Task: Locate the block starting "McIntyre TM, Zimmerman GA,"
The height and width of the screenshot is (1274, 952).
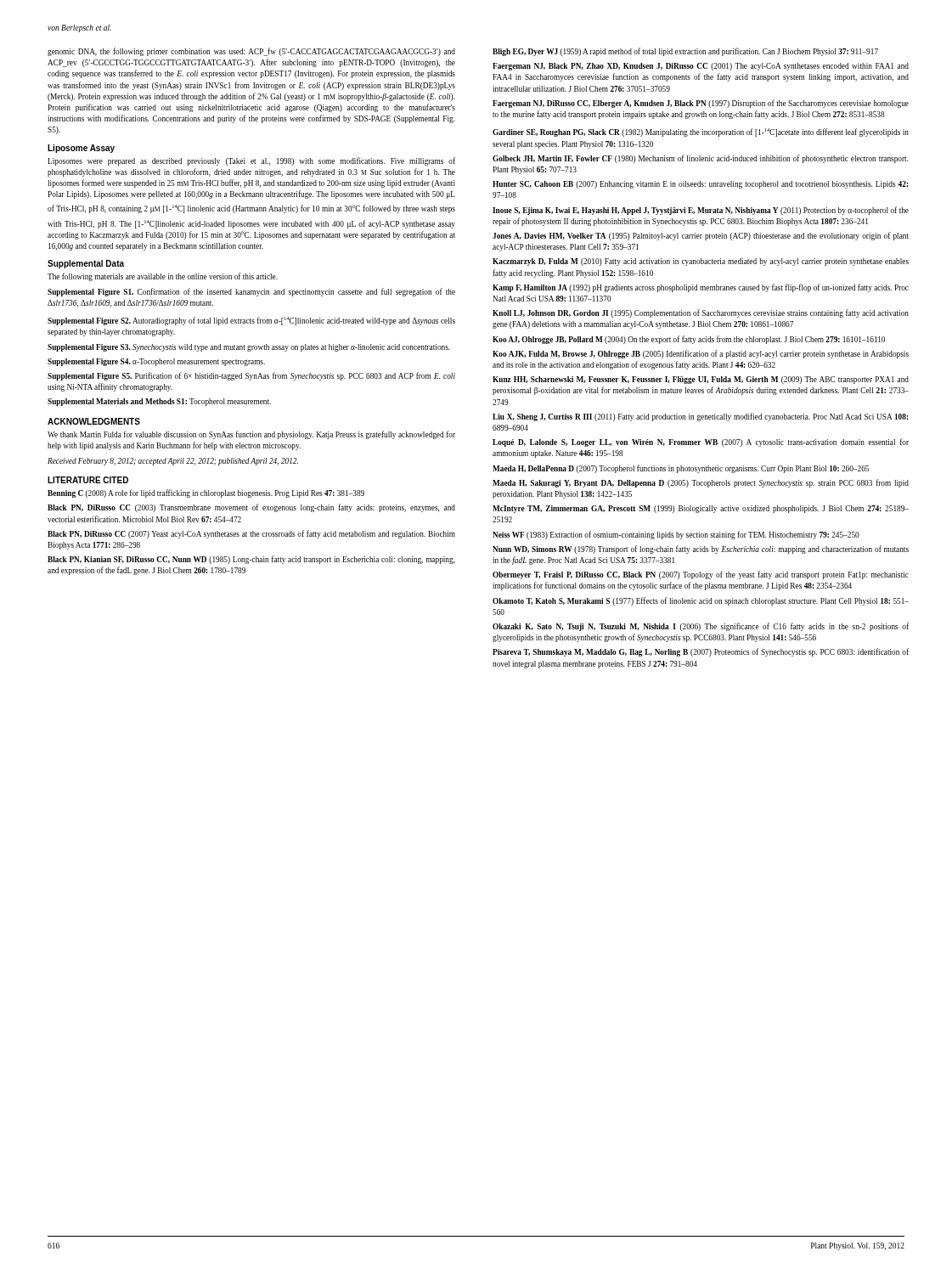Action: point(701,515)
